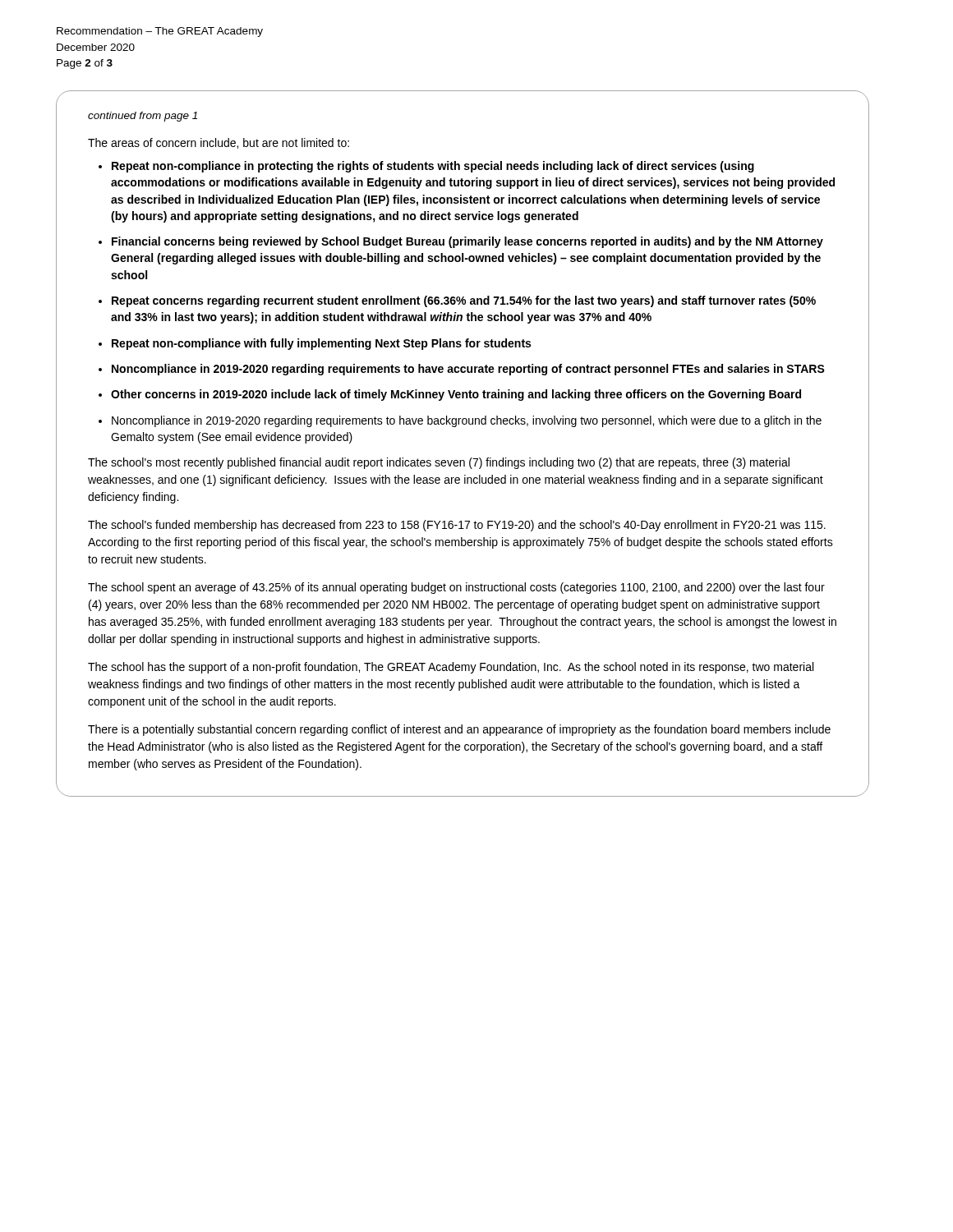Point to the block beginning "There is a potentially substantial concern regarding"
Image resolution: width=953 pixels, height=1232 pixels.
tap(459, 747)
